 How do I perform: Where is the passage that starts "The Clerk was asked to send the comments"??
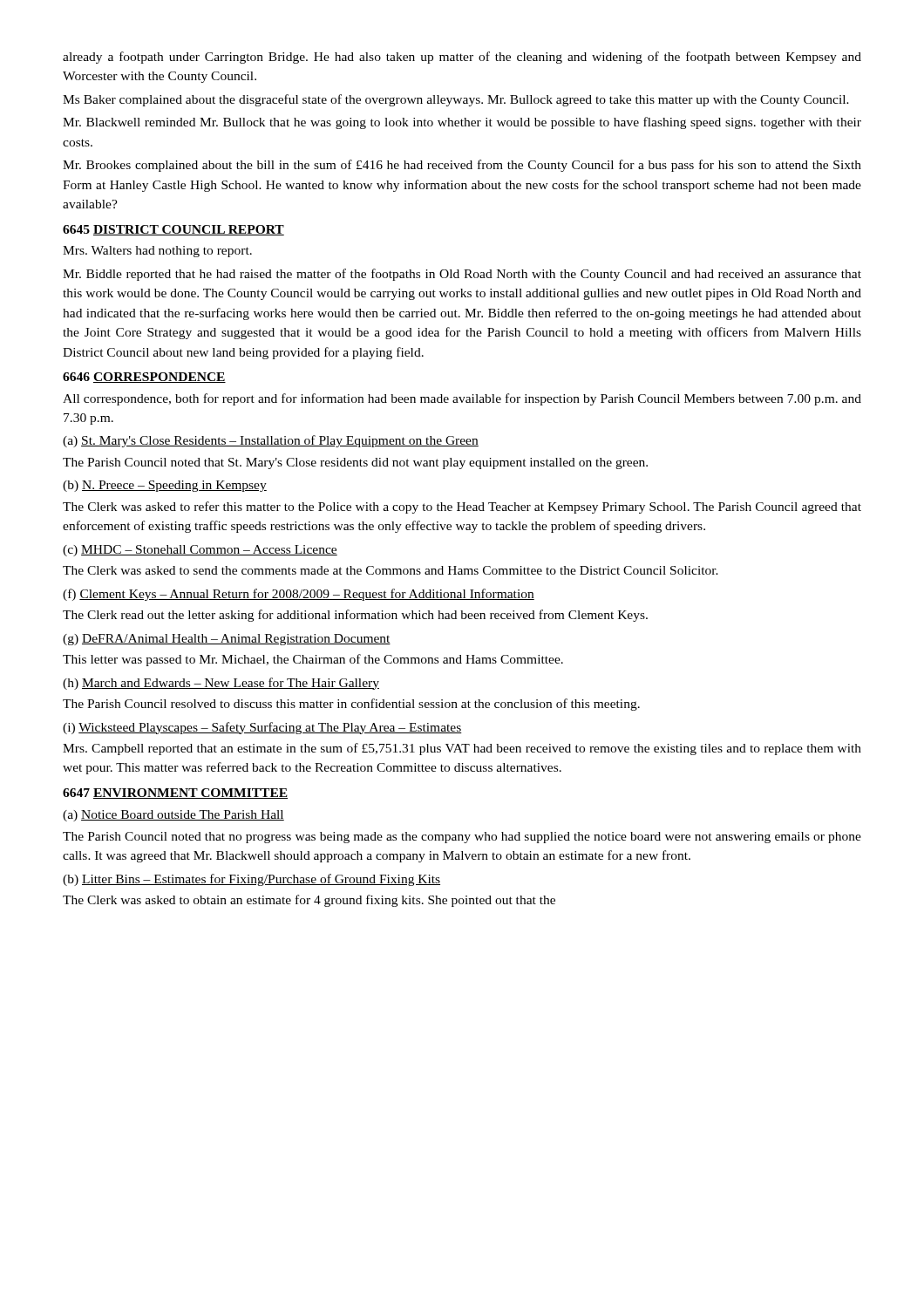[462, 571]
